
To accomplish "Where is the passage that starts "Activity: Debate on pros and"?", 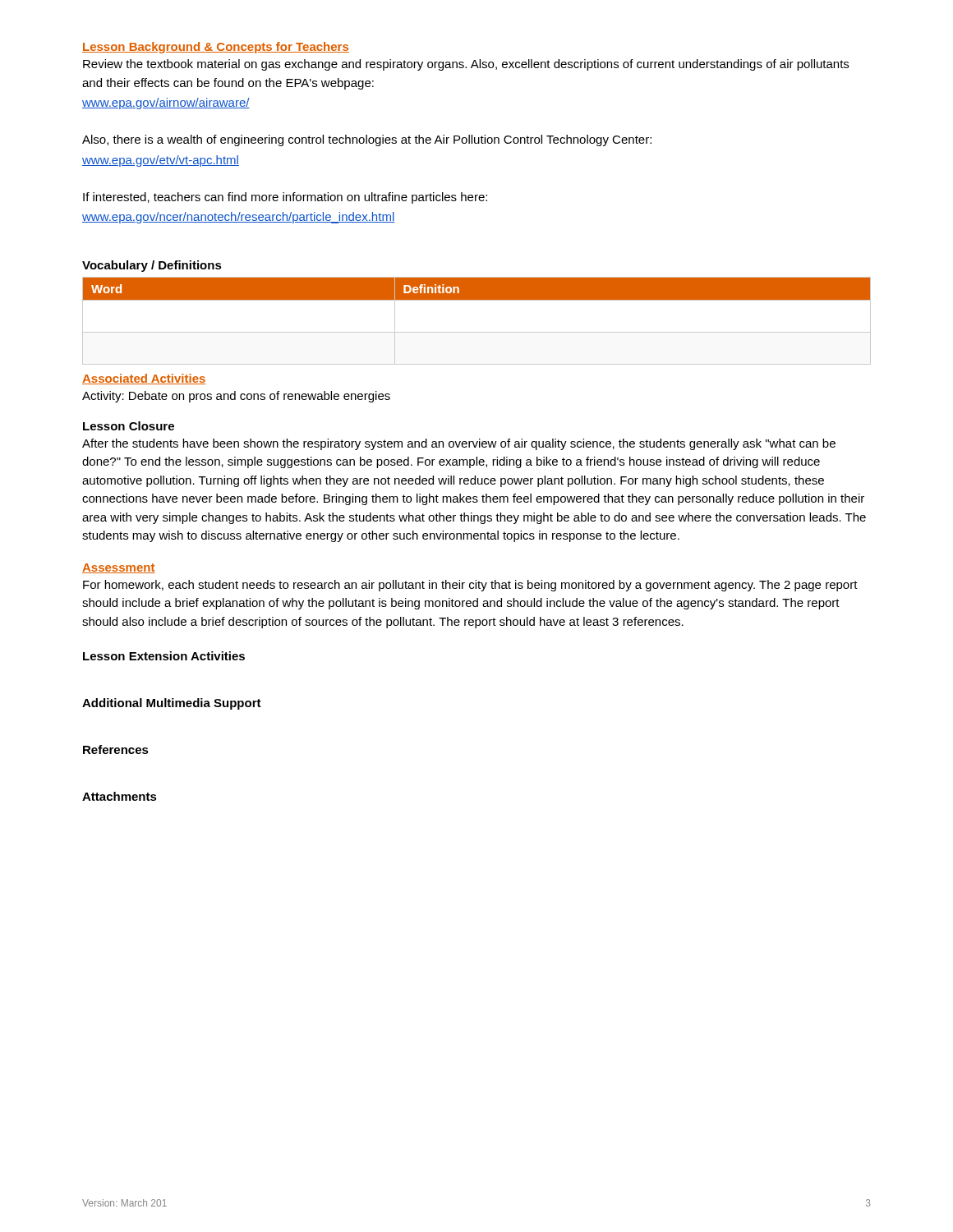I will coord(236,395).
